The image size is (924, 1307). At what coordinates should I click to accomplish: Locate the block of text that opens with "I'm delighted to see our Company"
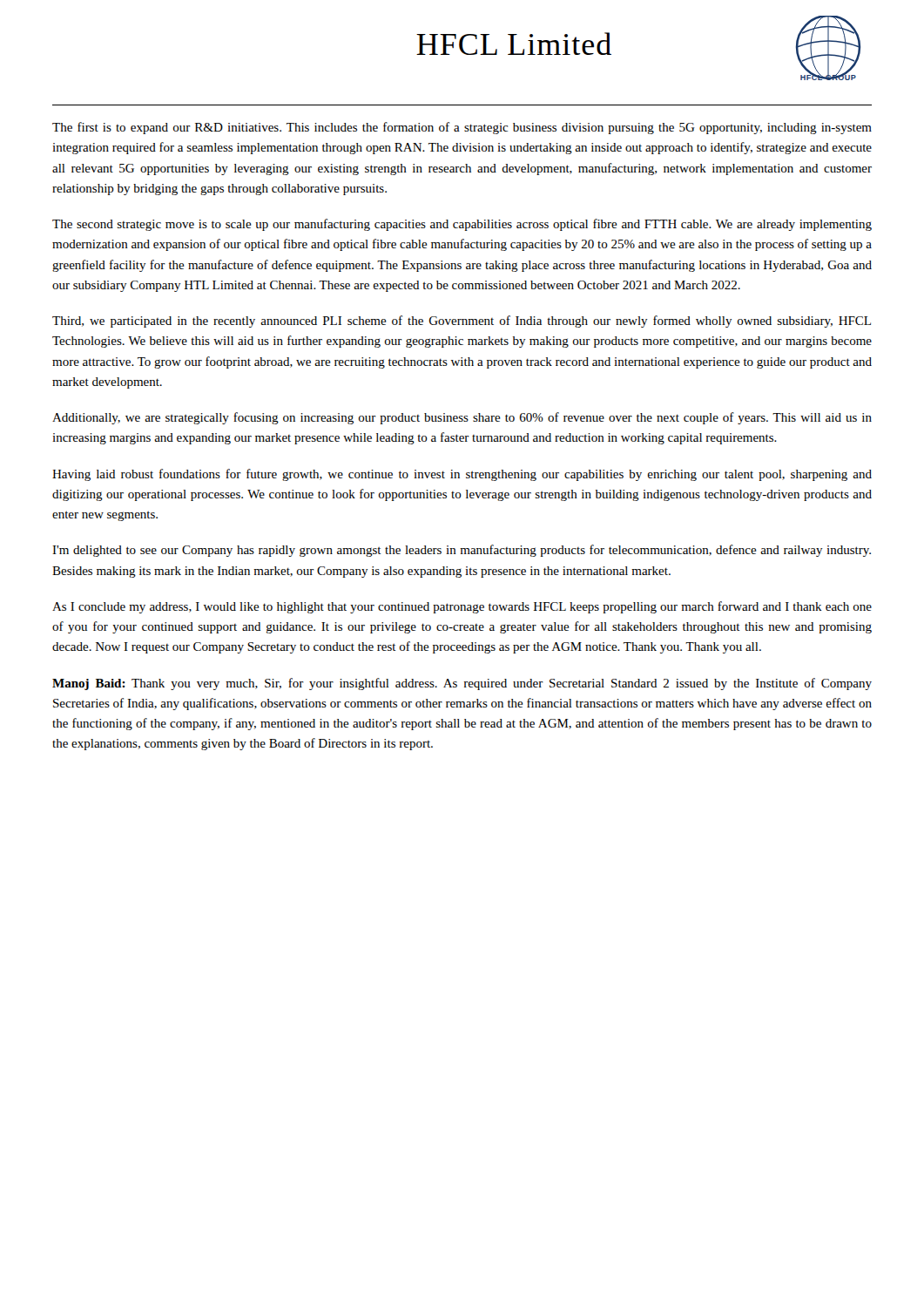(x=462, y=560)
